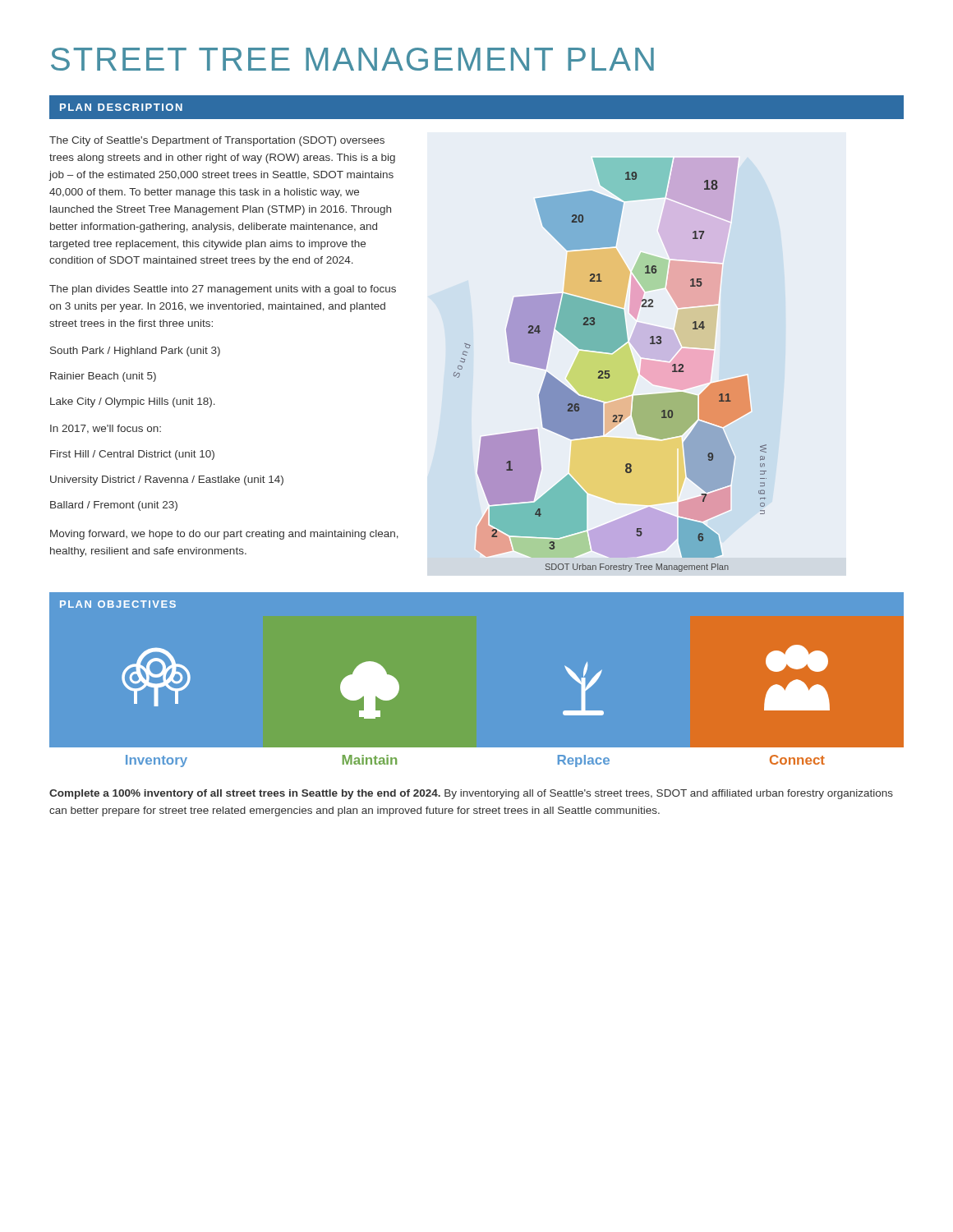The width and height of the screenshot is (953, 1232).
Task: Find the list item that reads "First Hill / Central District (unit 10)"
Action: (x=132, y=454)
